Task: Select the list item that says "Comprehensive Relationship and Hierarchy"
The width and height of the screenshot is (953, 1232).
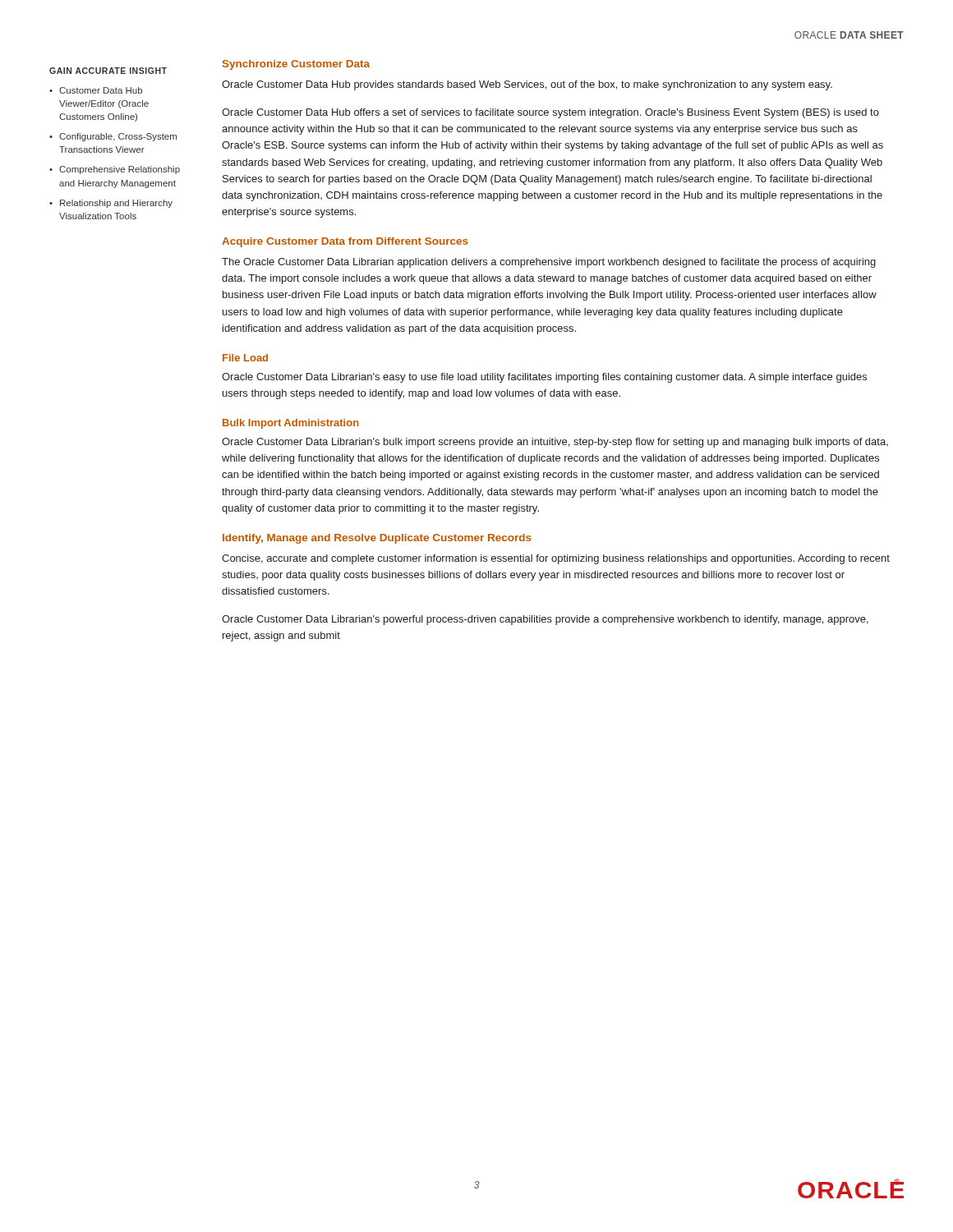Action: [120, 176]
